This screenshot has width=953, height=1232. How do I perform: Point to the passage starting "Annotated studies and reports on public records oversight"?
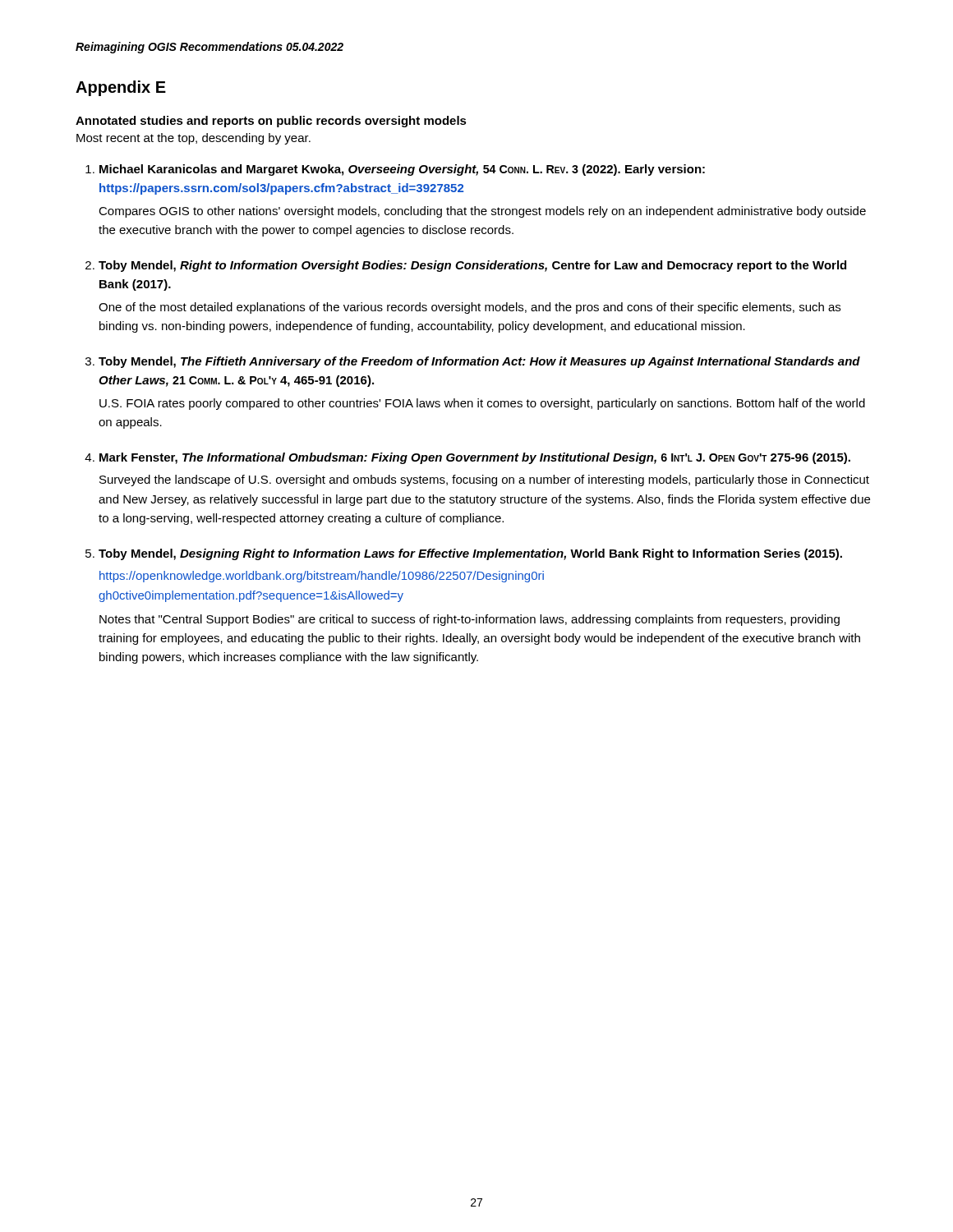271,120
